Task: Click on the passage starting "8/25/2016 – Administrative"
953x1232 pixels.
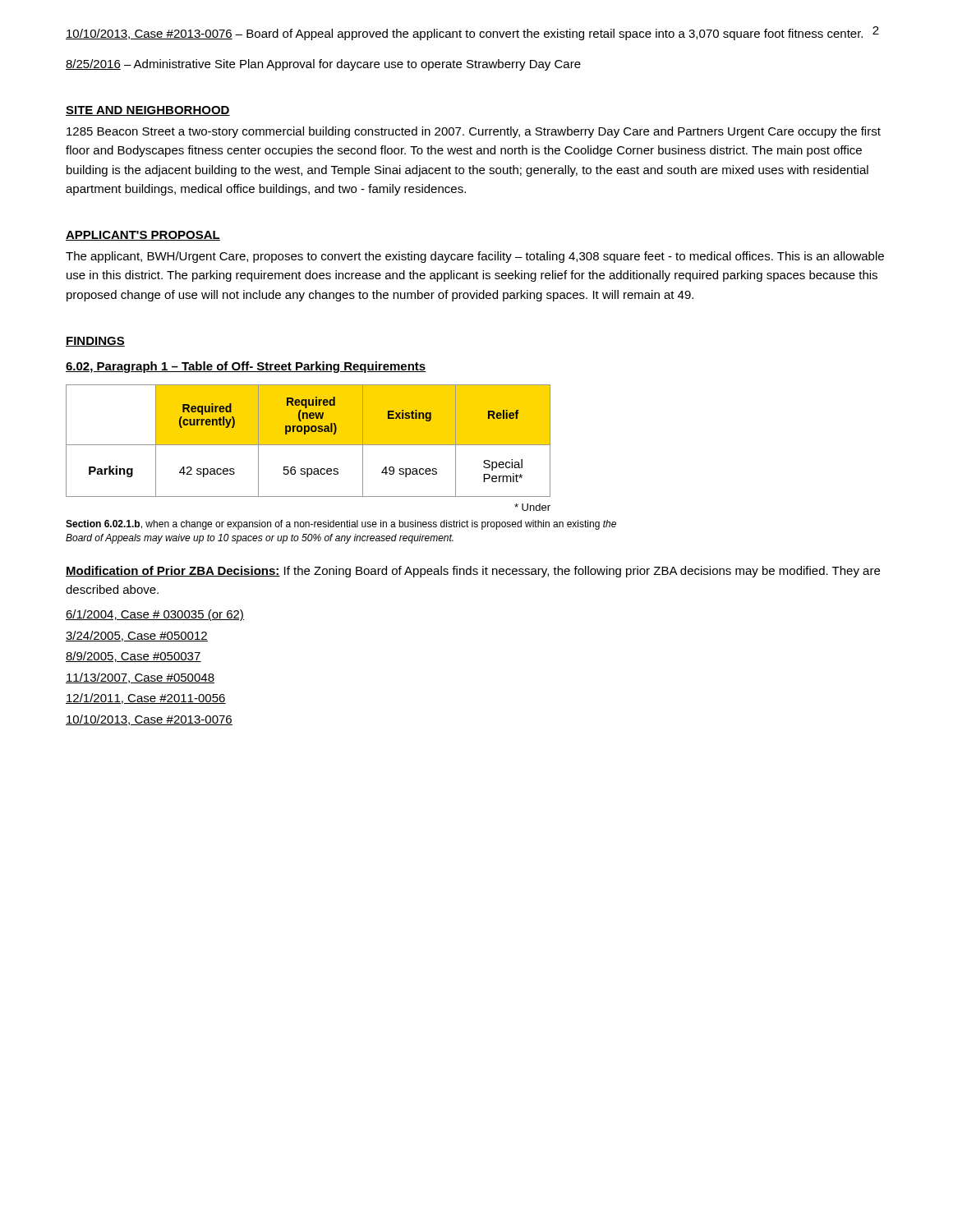Action: 323,63
